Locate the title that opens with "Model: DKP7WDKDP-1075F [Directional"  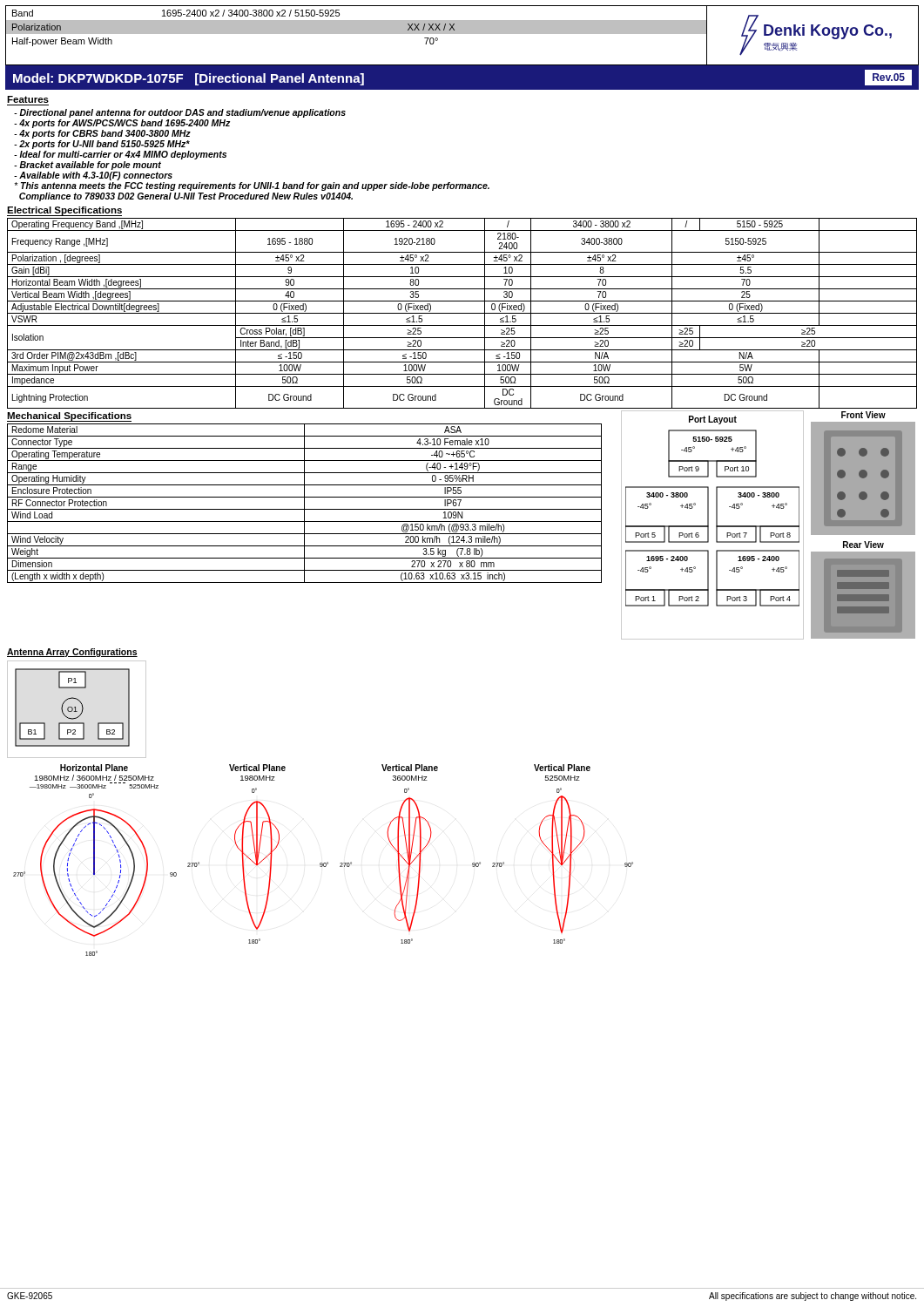point(462,78)
